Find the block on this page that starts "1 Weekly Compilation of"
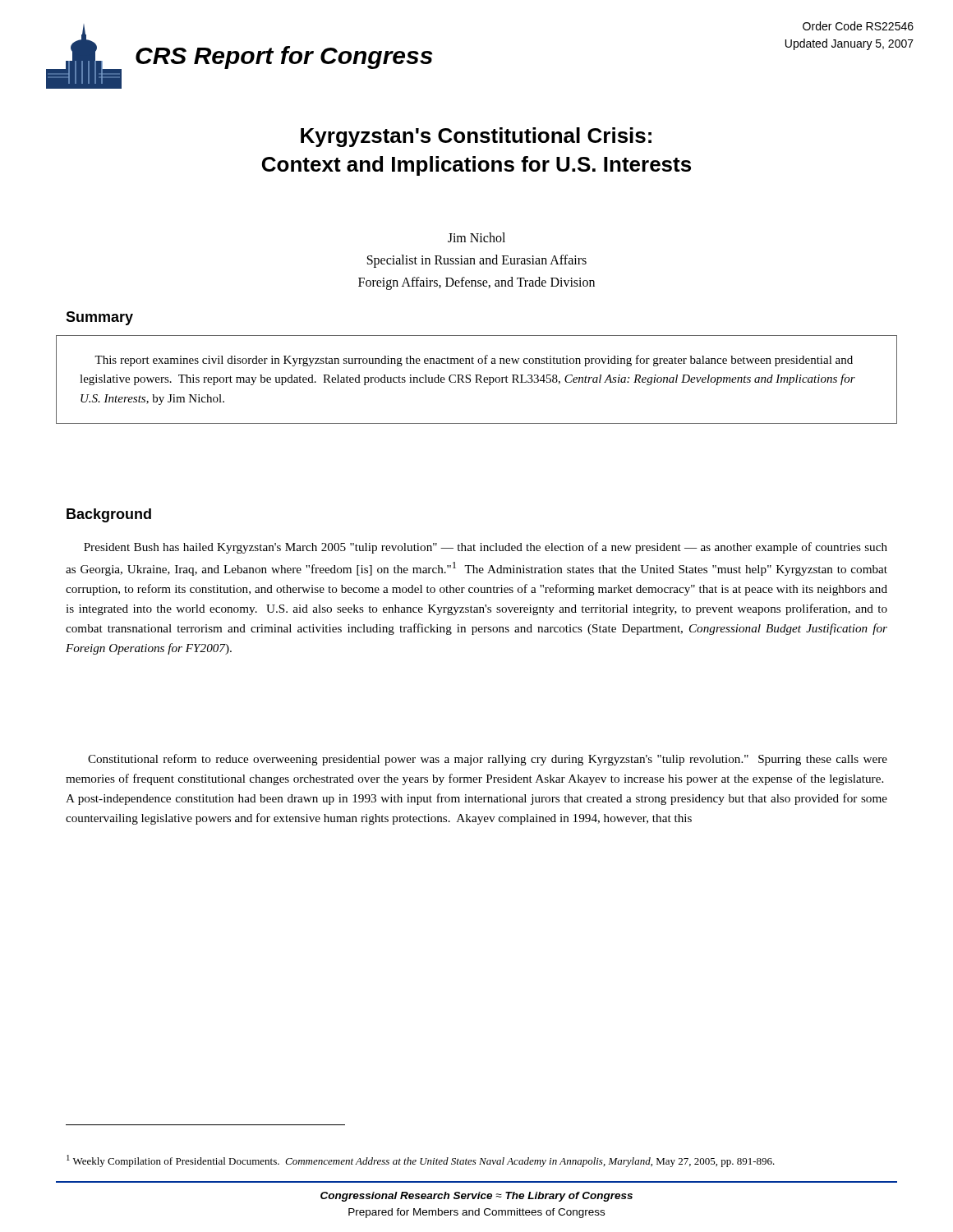This screenshot has width=953, height=1232. pos(420,1160)
